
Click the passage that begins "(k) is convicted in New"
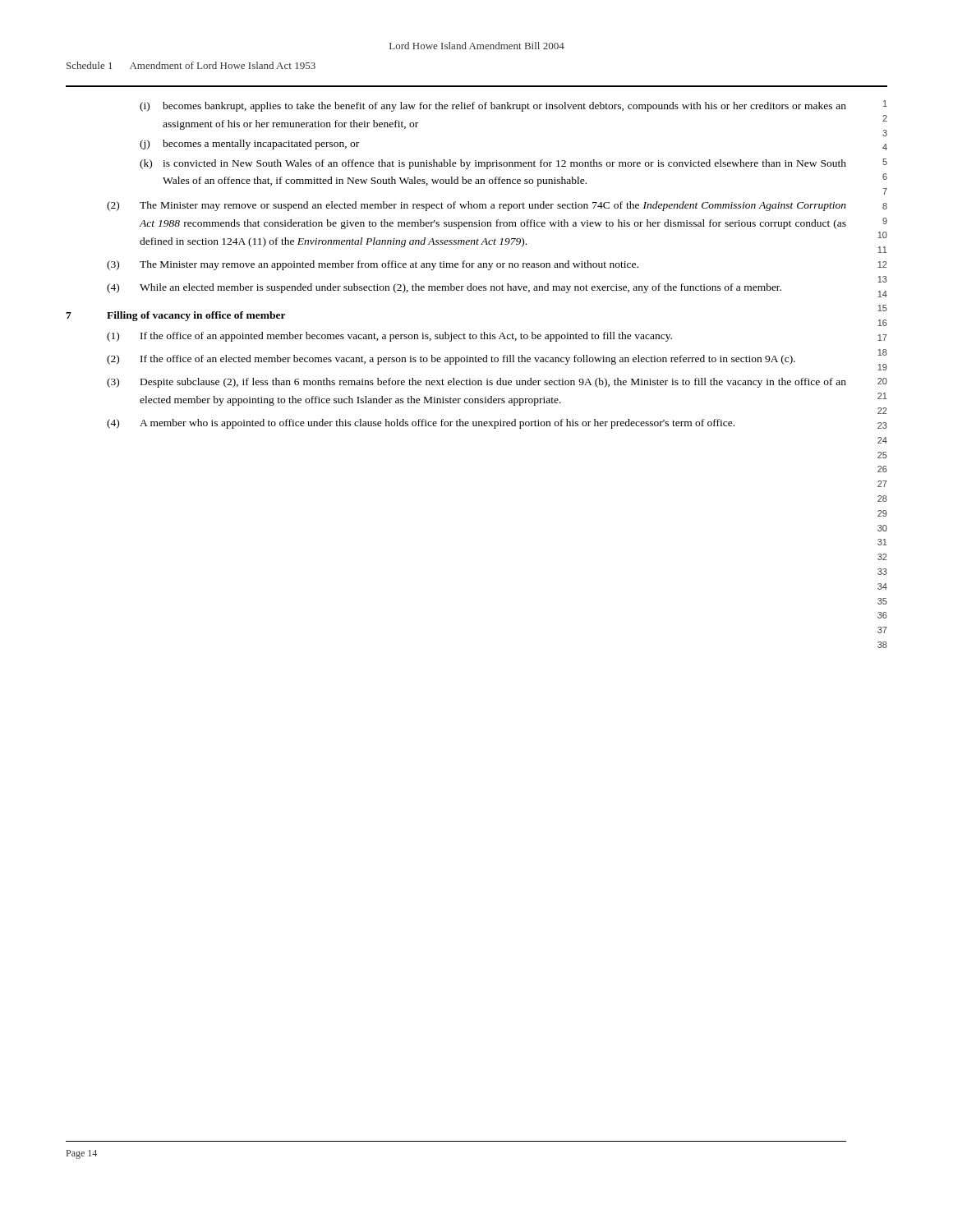(493, 172)
